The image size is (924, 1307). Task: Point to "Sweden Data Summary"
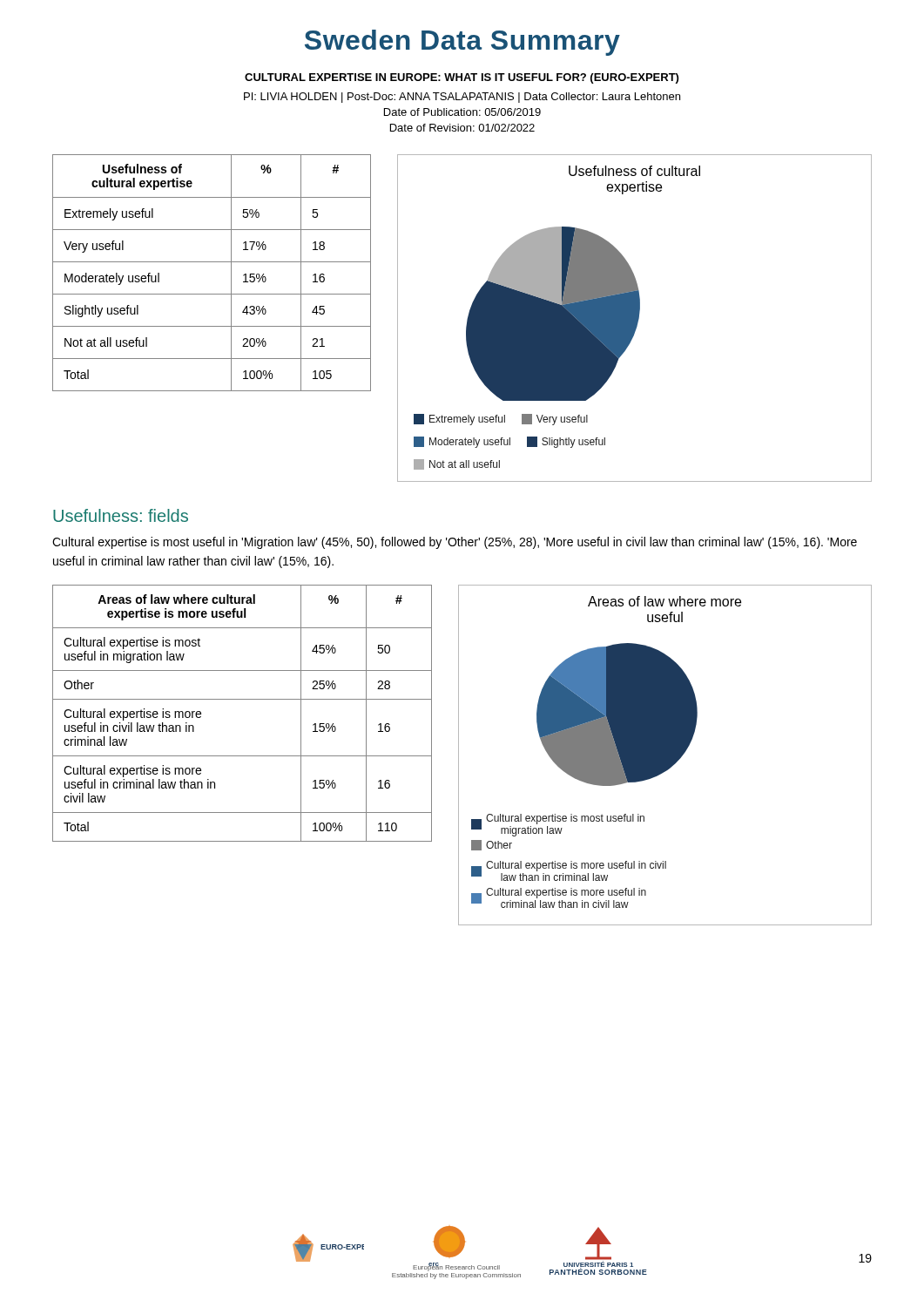tap(462, 40)
